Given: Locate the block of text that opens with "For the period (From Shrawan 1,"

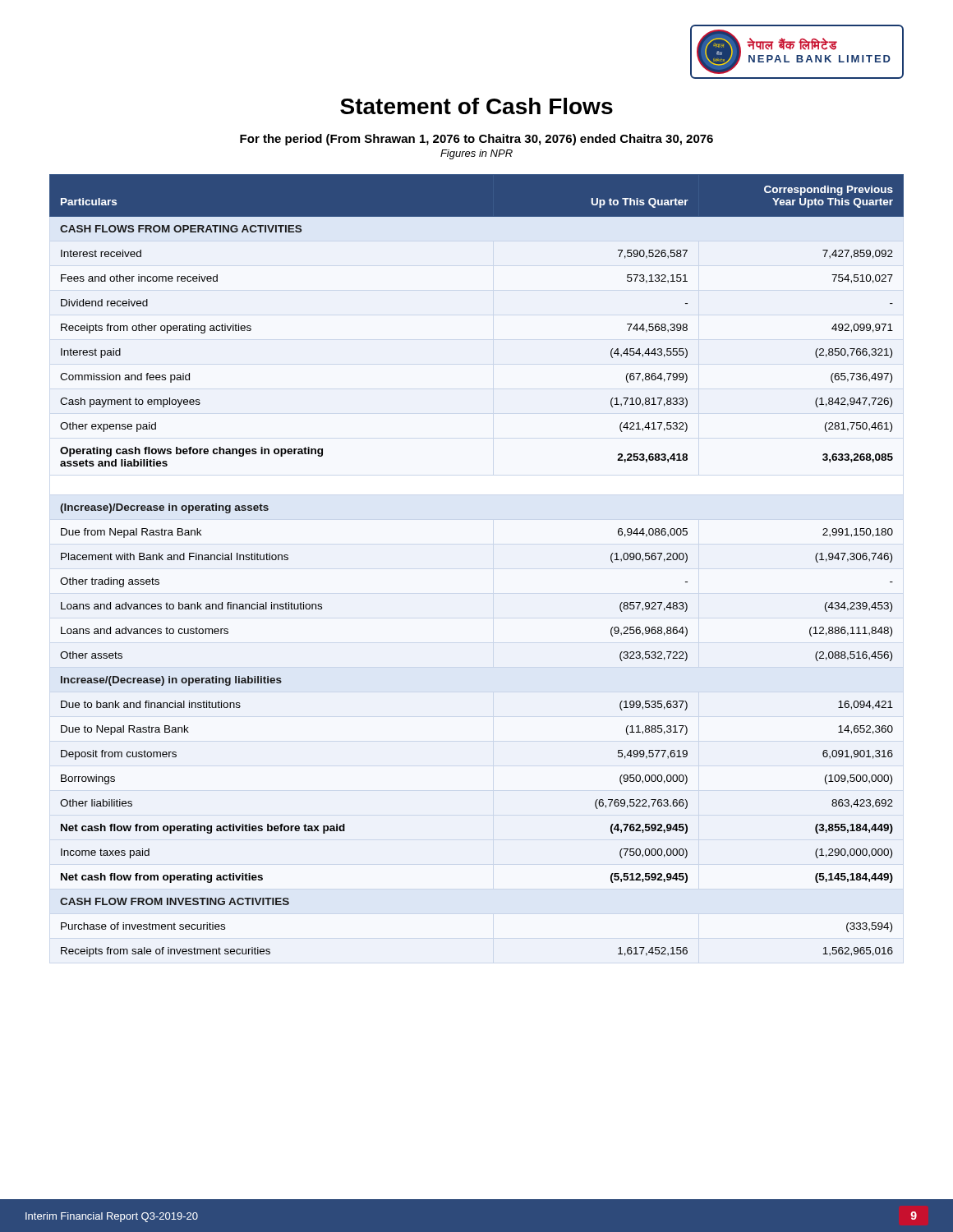Looking at the screenshot, I should tap(476, 145).
